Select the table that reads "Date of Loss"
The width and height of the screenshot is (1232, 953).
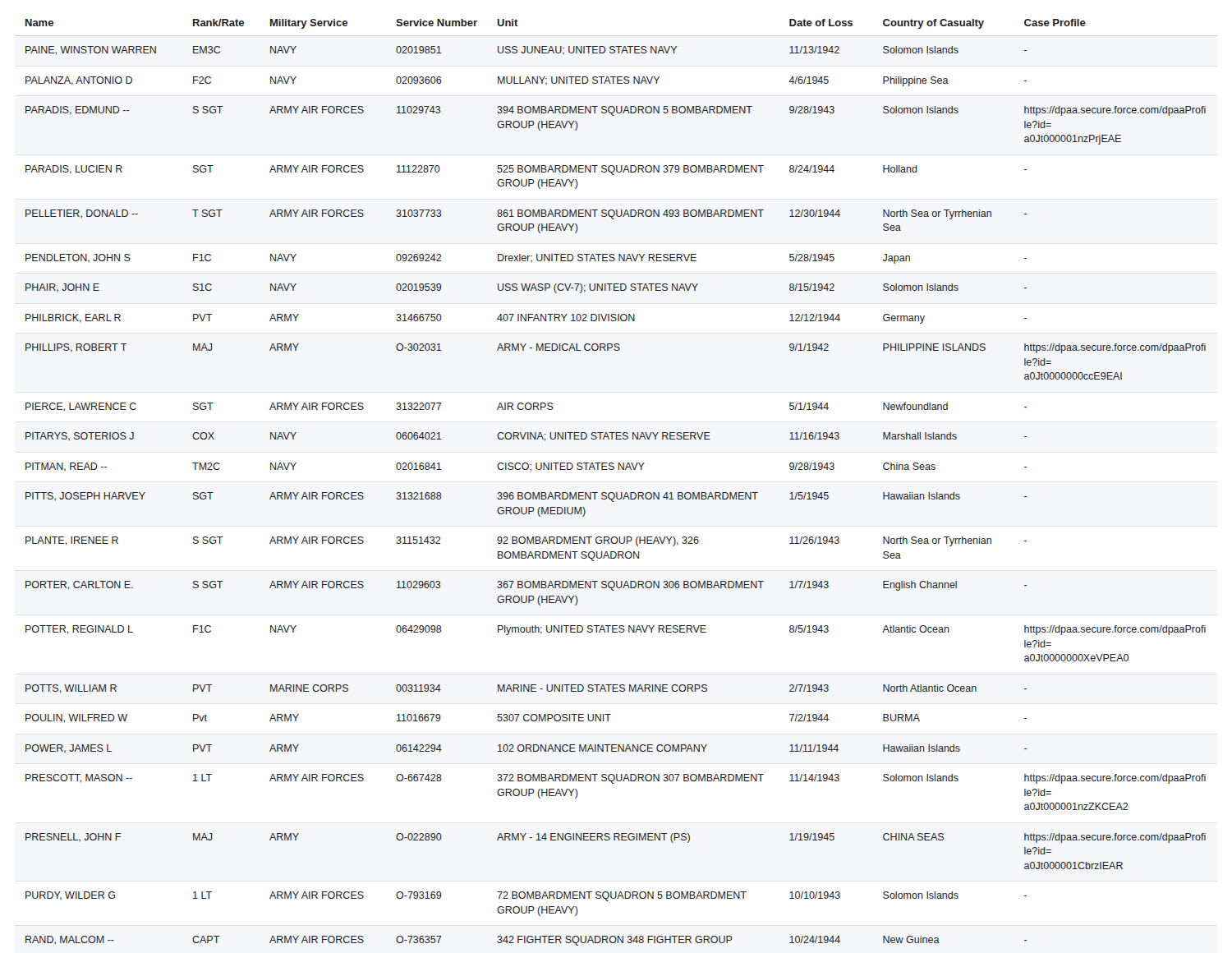pos(616,481)
